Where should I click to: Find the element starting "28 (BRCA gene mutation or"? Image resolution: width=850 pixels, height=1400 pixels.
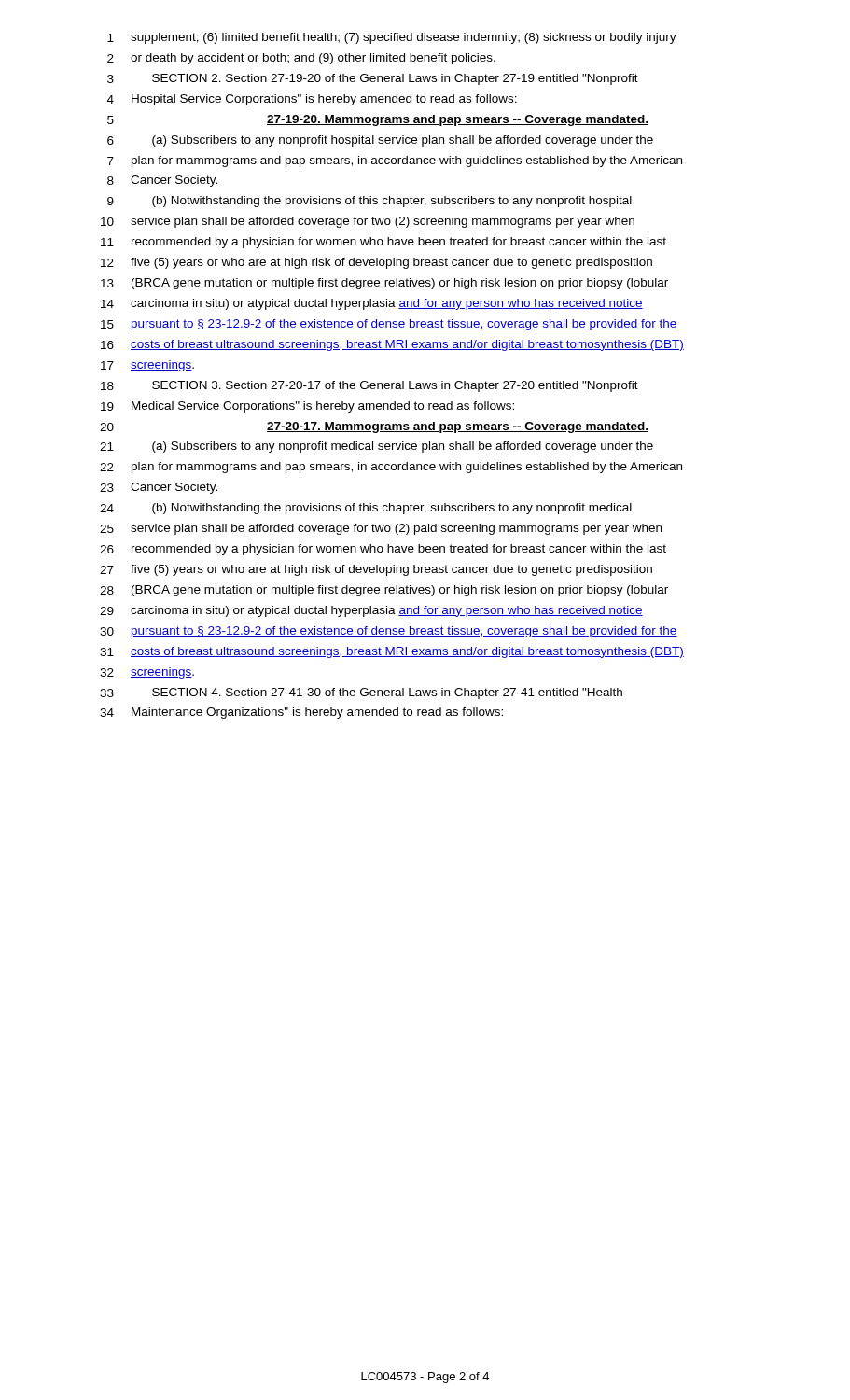[x=434, y=591]
